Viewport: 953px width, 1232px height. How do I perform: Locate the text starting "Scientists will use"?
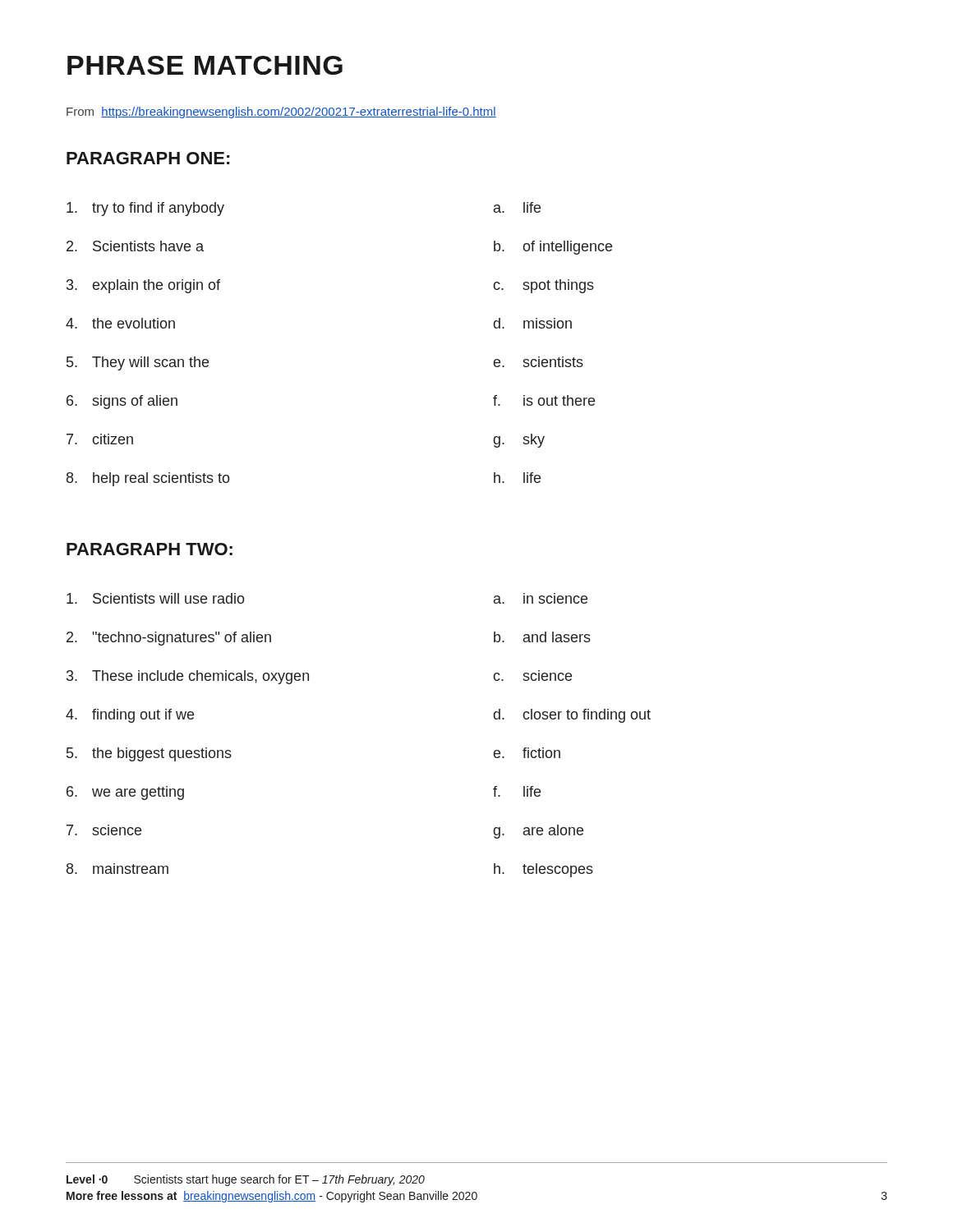155,599
